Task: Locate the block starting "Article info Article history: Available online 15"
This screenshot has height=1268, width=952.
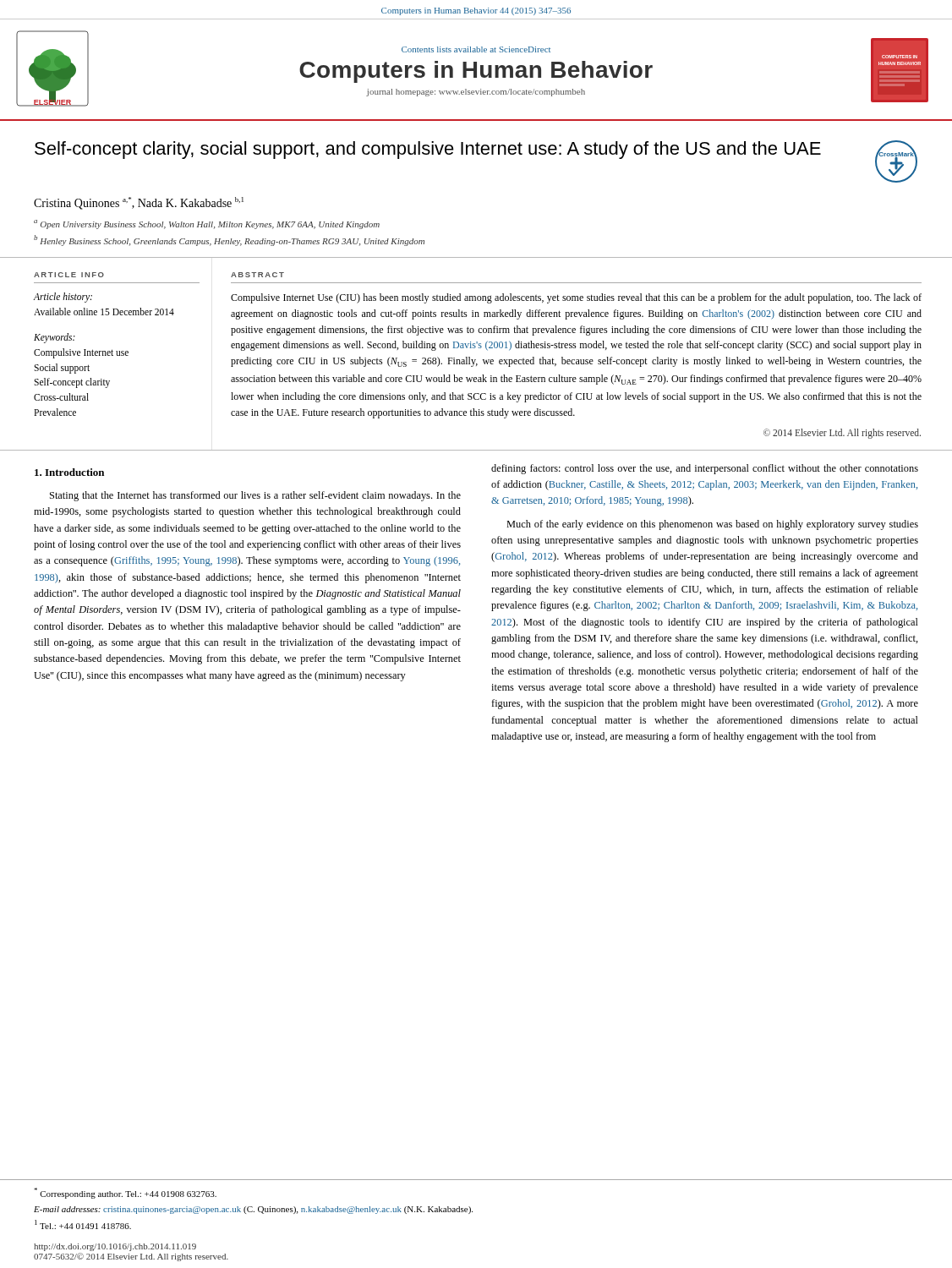Action: (117, 345)
